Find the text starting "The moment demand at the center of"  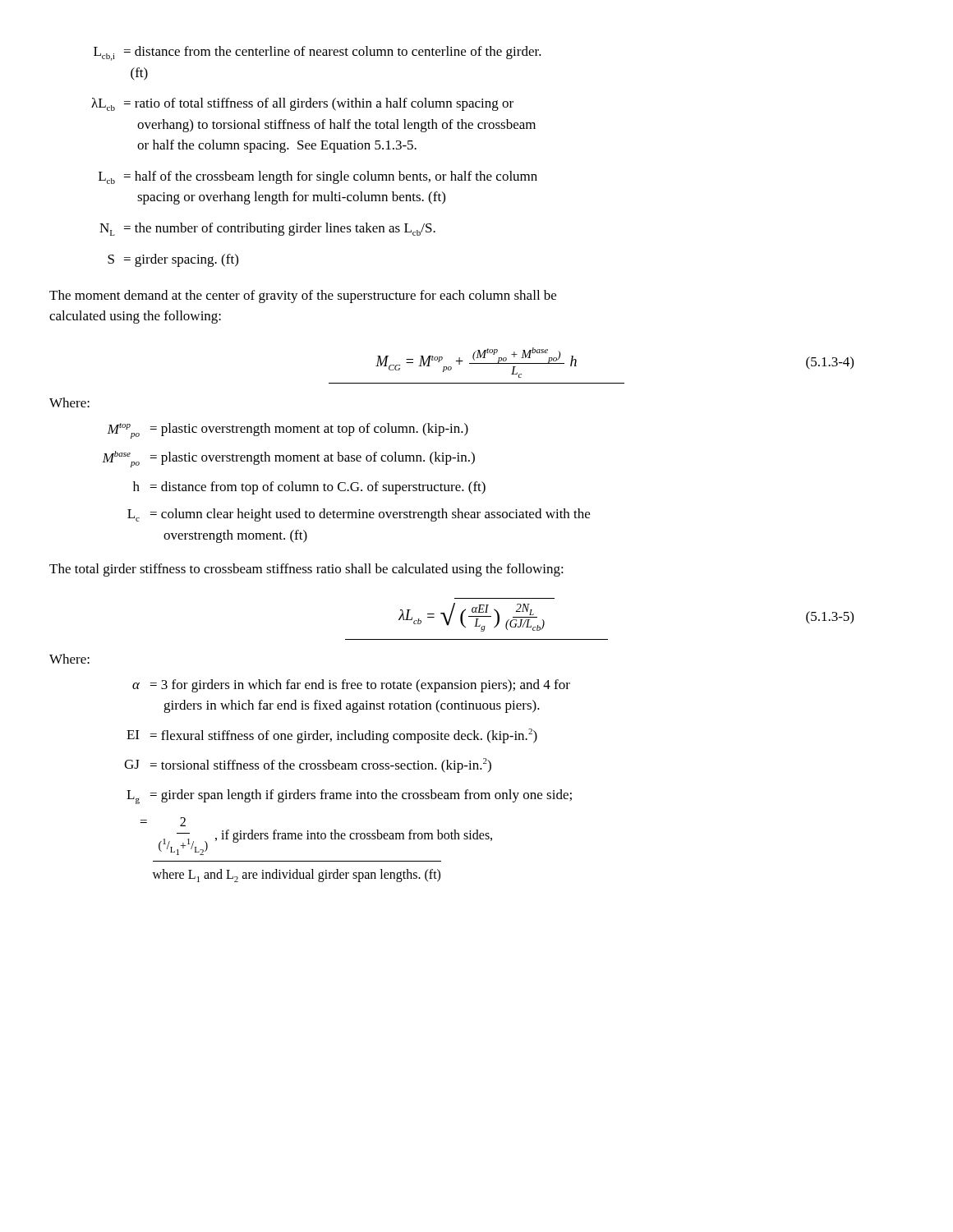click(303, 306)
